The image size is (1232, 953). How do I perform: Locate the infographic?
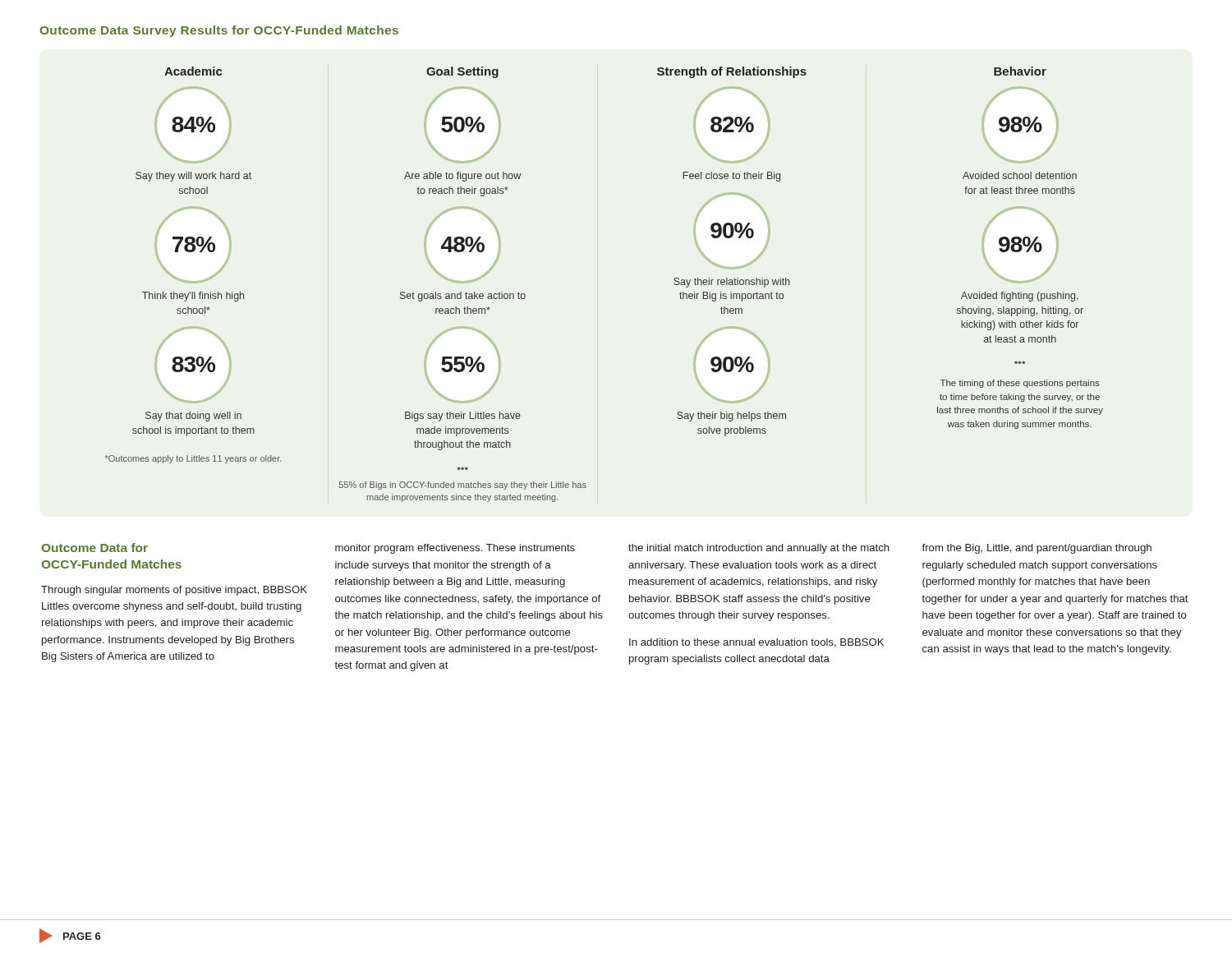point(616,283)
